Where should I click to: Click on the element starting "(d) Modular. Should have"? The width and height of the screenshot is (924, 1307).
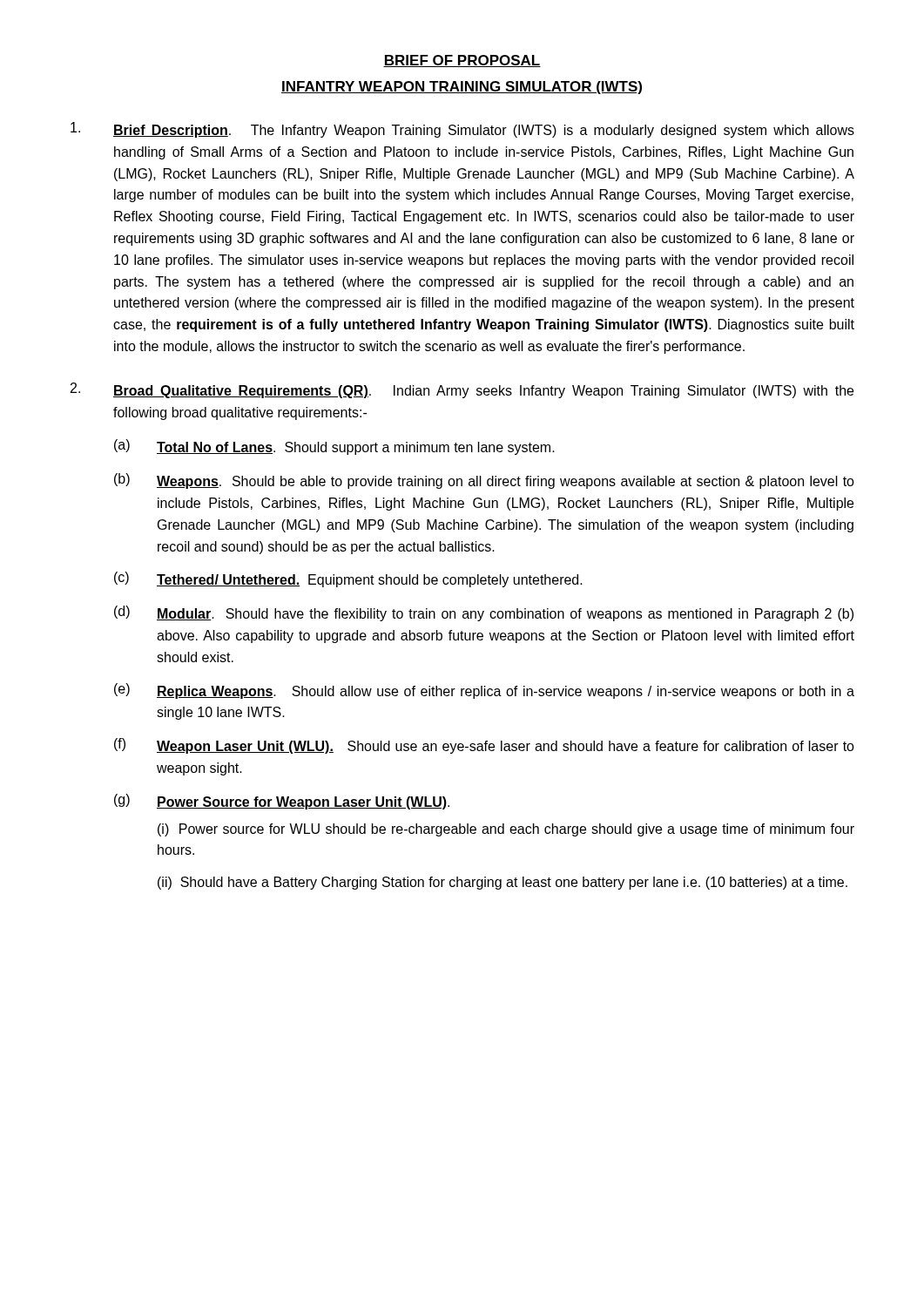[484, 636]
